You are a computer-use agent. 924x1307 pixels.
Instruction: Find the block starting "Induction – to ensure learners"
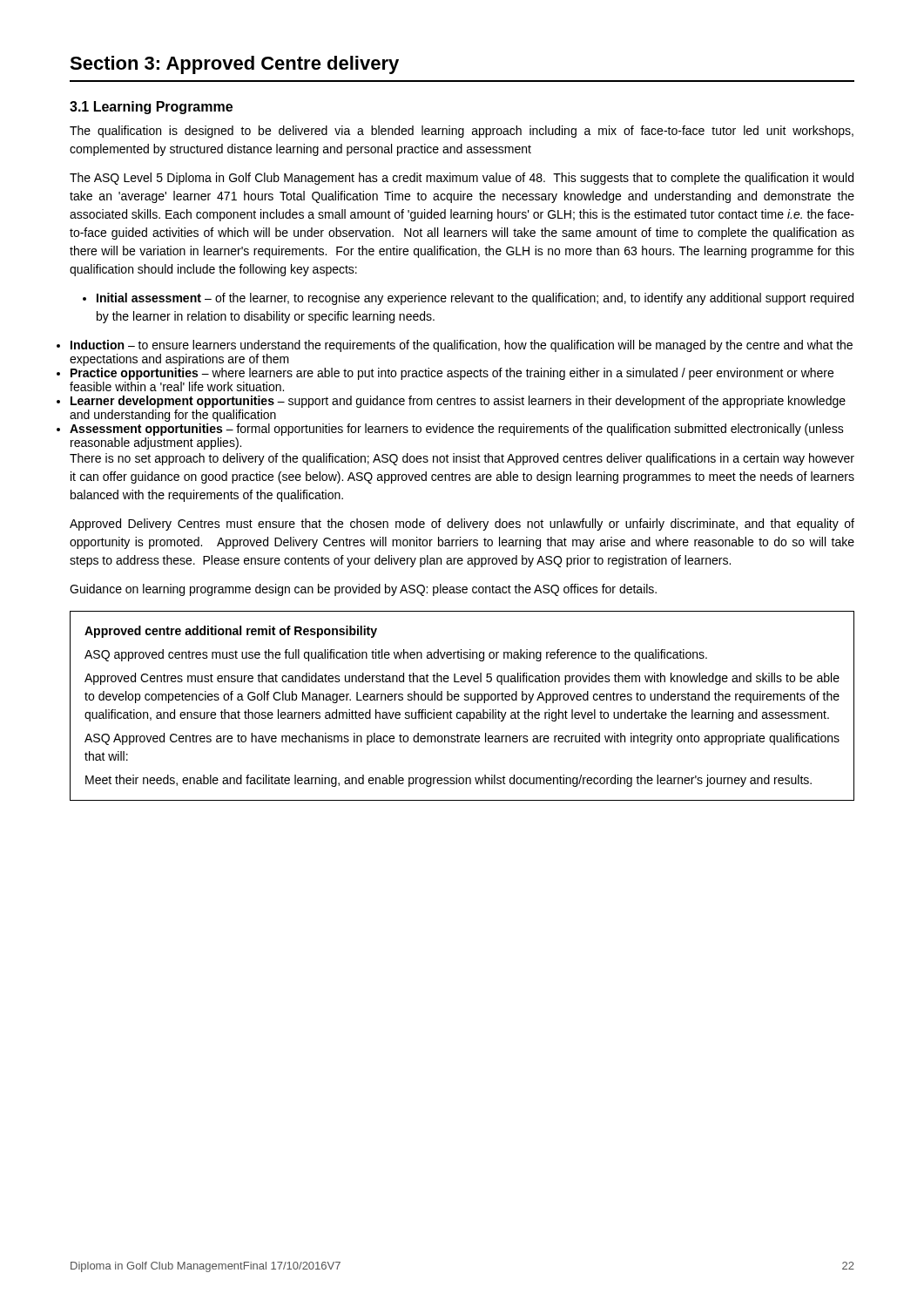(x=462, y=352)
